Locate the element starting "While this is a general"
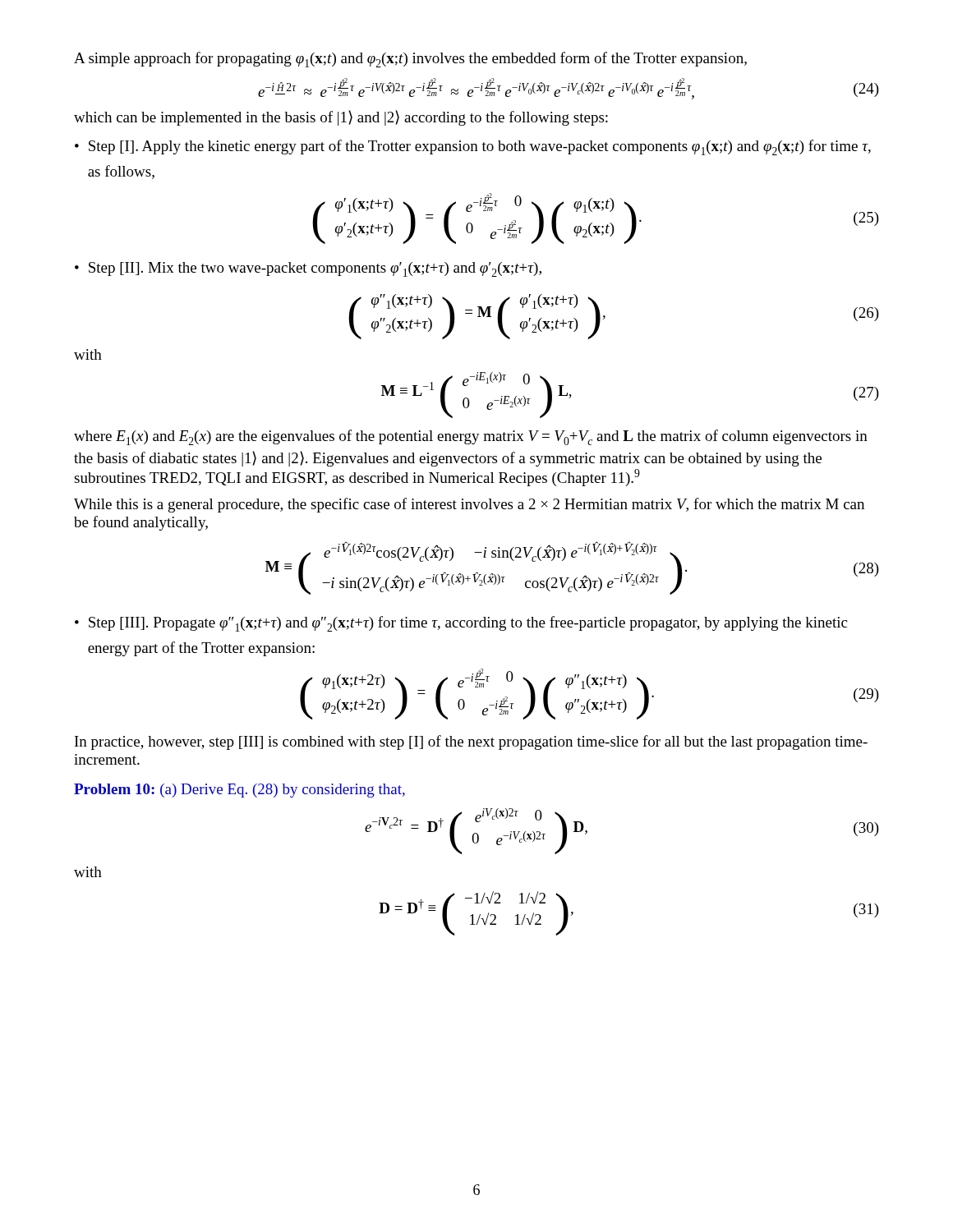 (469, 513)
